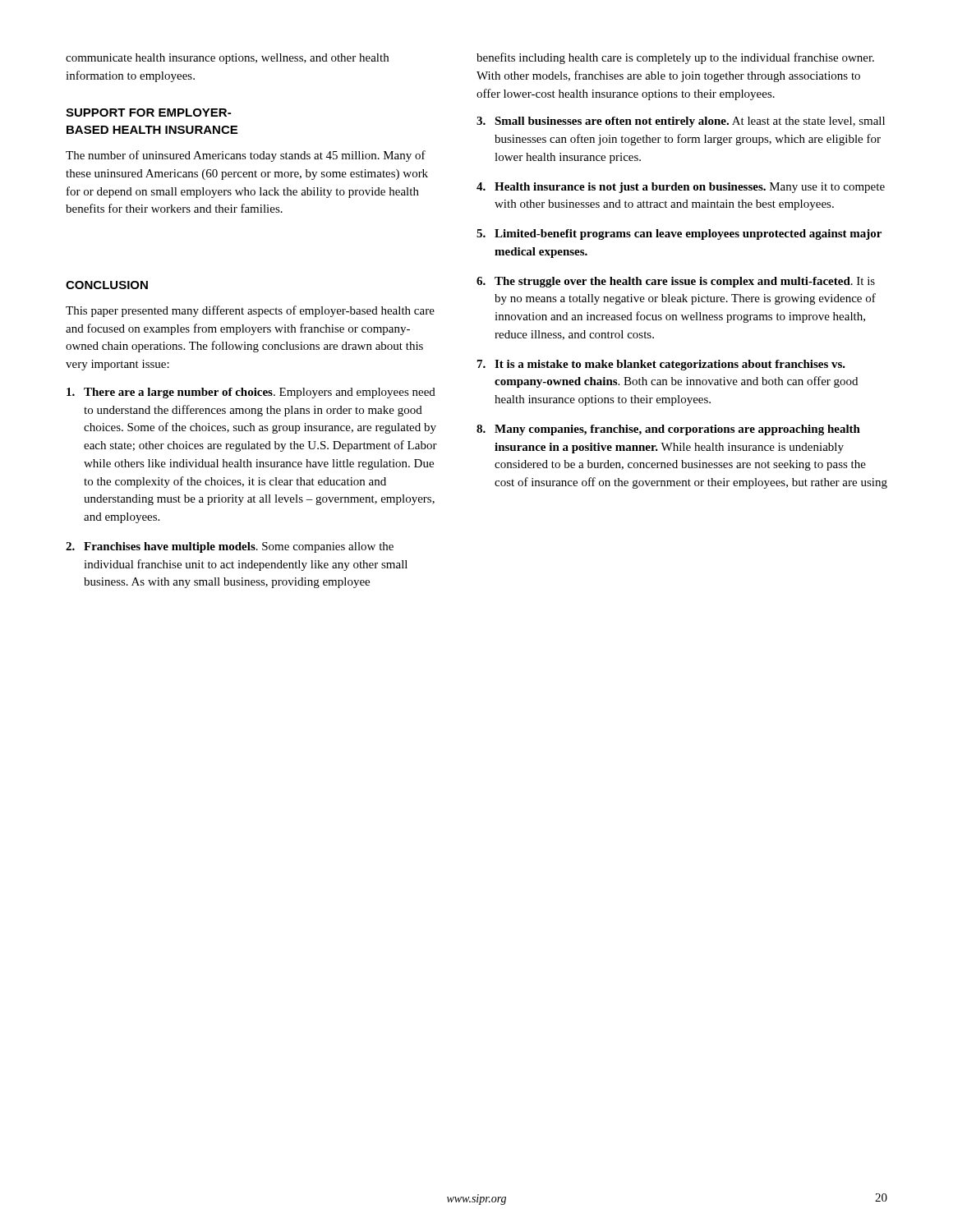Image resolution: width=953 pixels, height=1232 pixels.
Task: Point to the region starting "3. Small businesses are often not entirely alone."
Action: [x=682, y=140]
